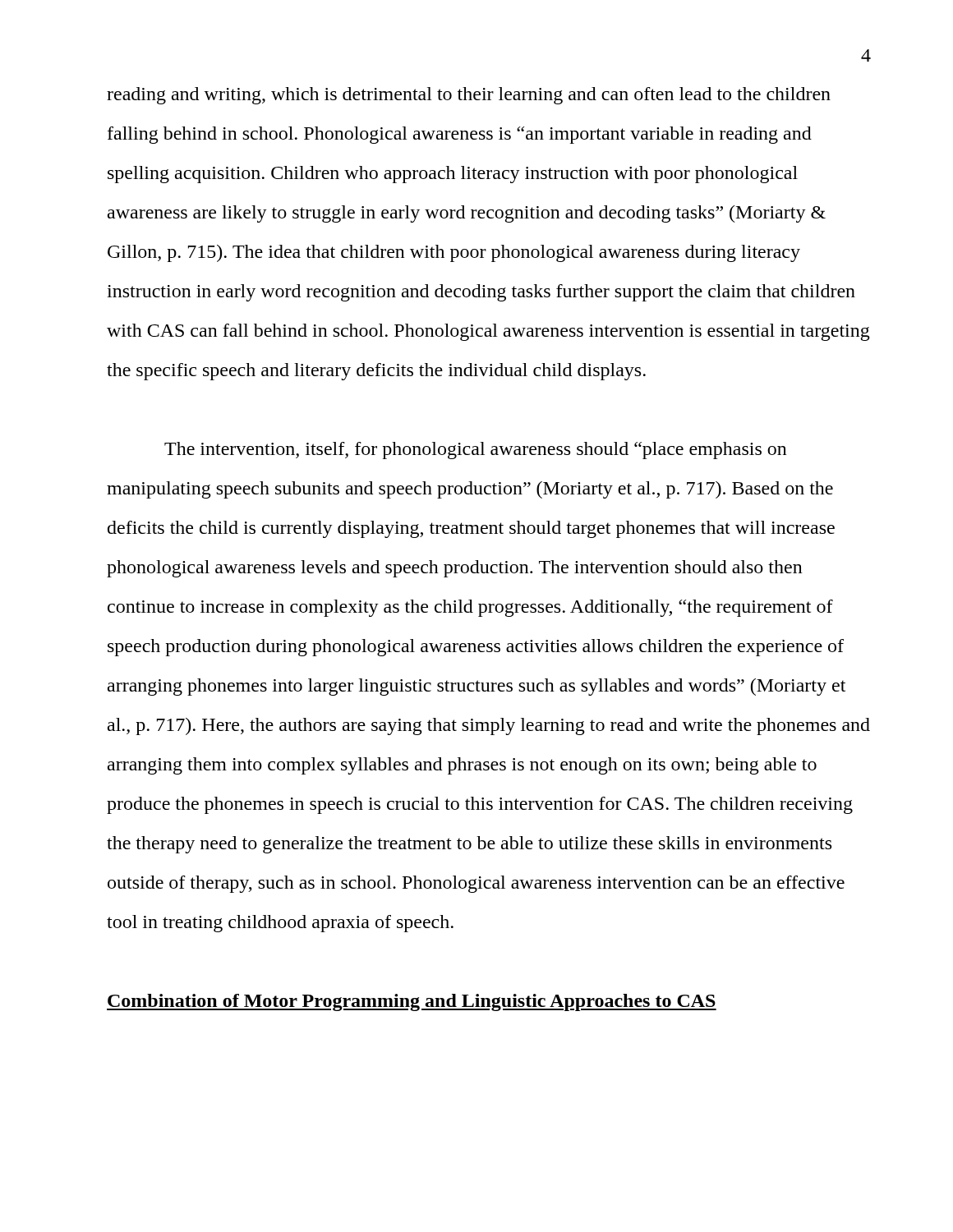Viewport: 953px width, 1232px height.
Task: Select the text block that says "The intervention, itself,"
Action: (x=488, y=685)
